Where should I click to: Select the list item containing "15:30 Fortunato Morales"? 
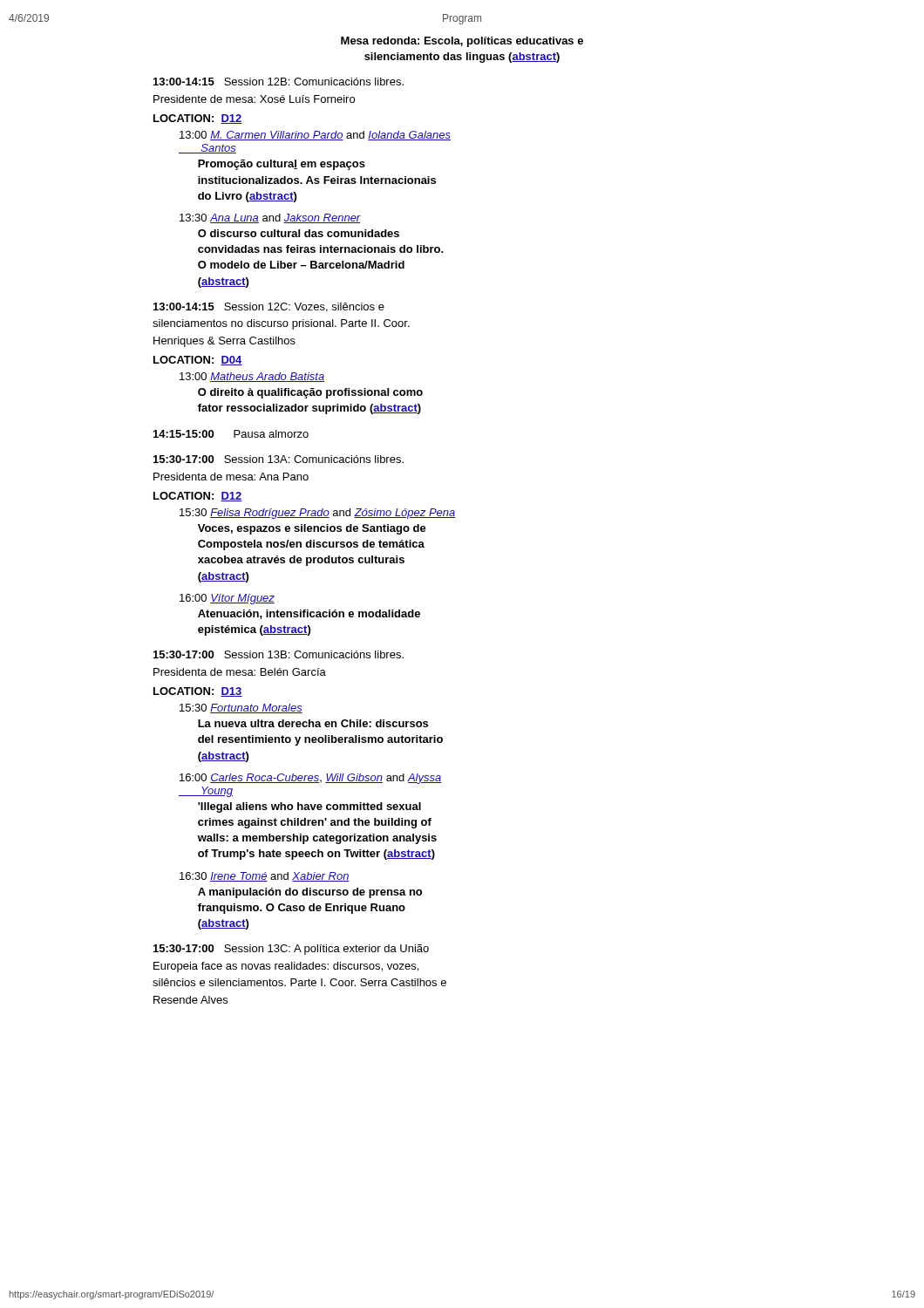(241, 708)
